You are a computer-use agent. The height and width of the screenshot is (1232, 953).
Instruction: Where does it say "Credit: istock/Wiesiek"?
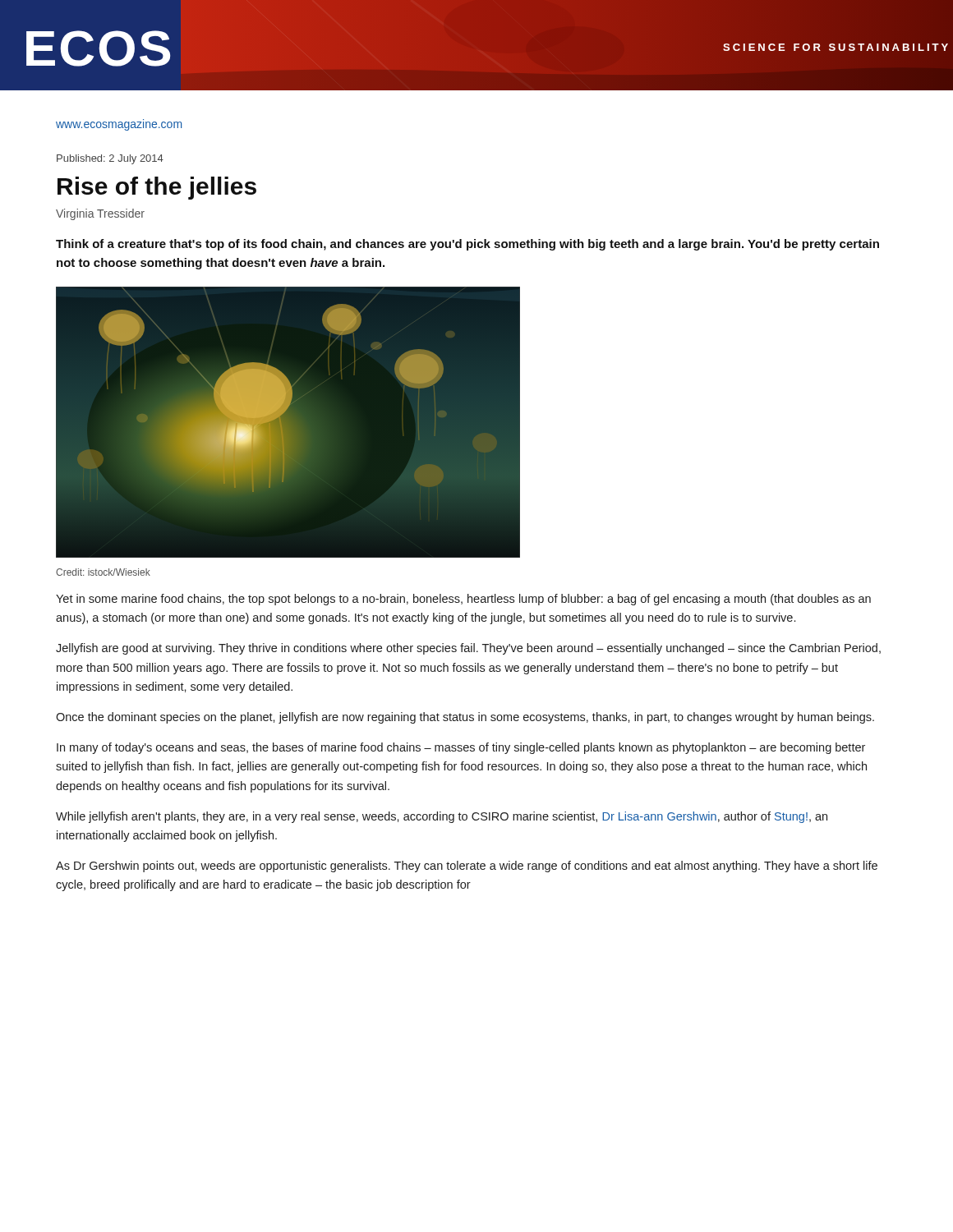tap(103, 572)
